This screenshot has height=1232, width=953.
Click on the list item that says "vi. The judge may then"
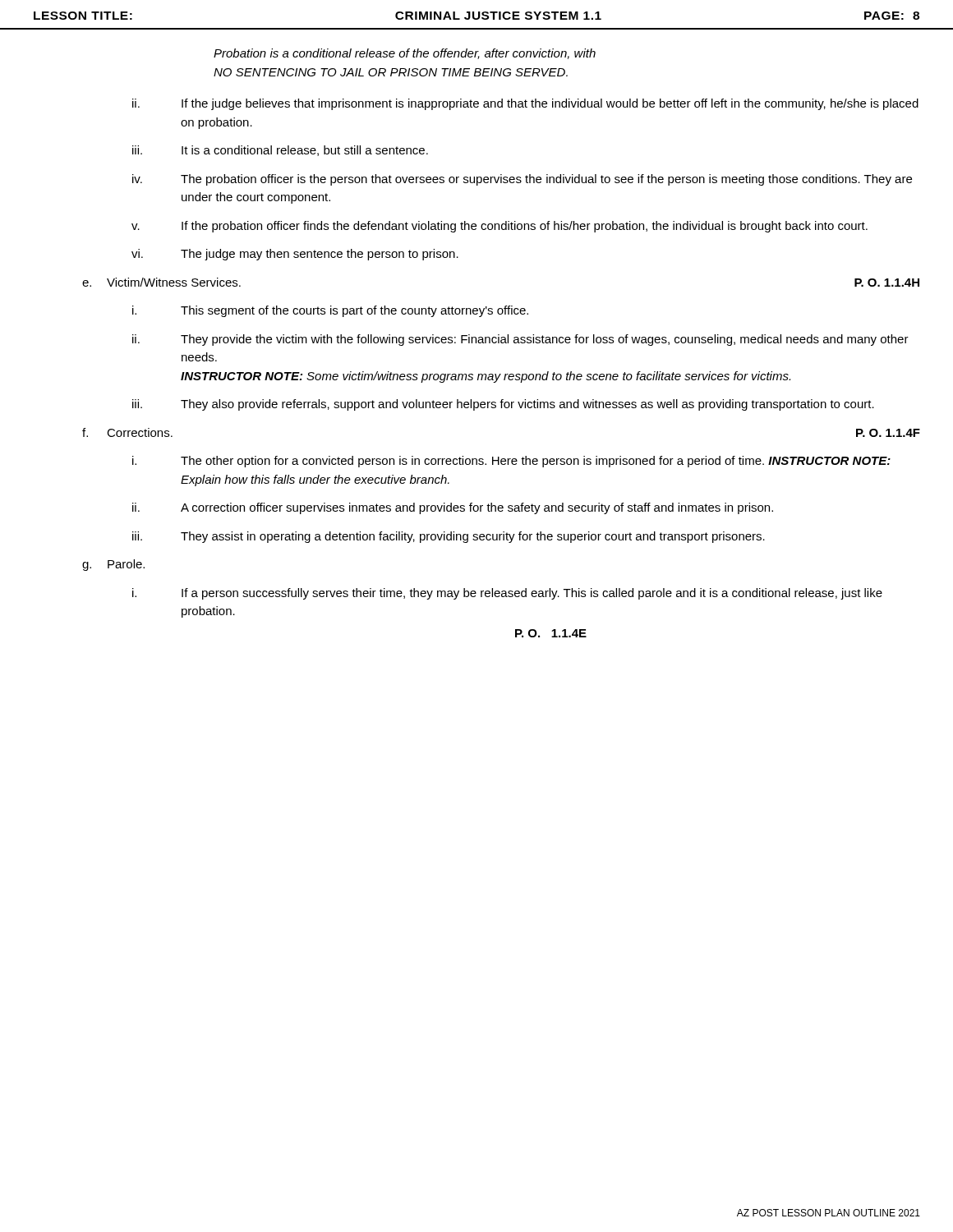click(x=295, y=255)
